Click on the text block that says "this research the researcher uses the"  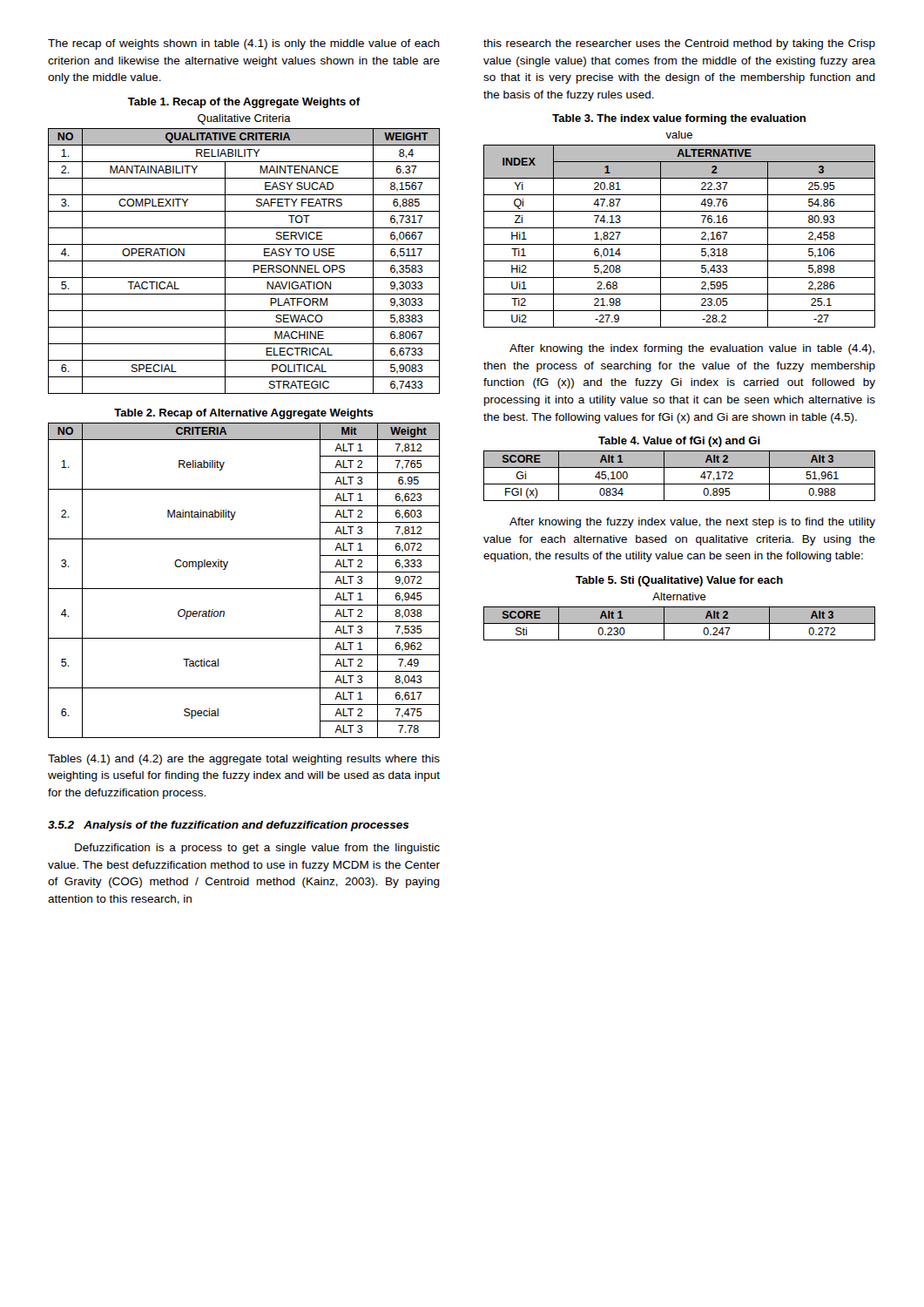click(679, 69)
